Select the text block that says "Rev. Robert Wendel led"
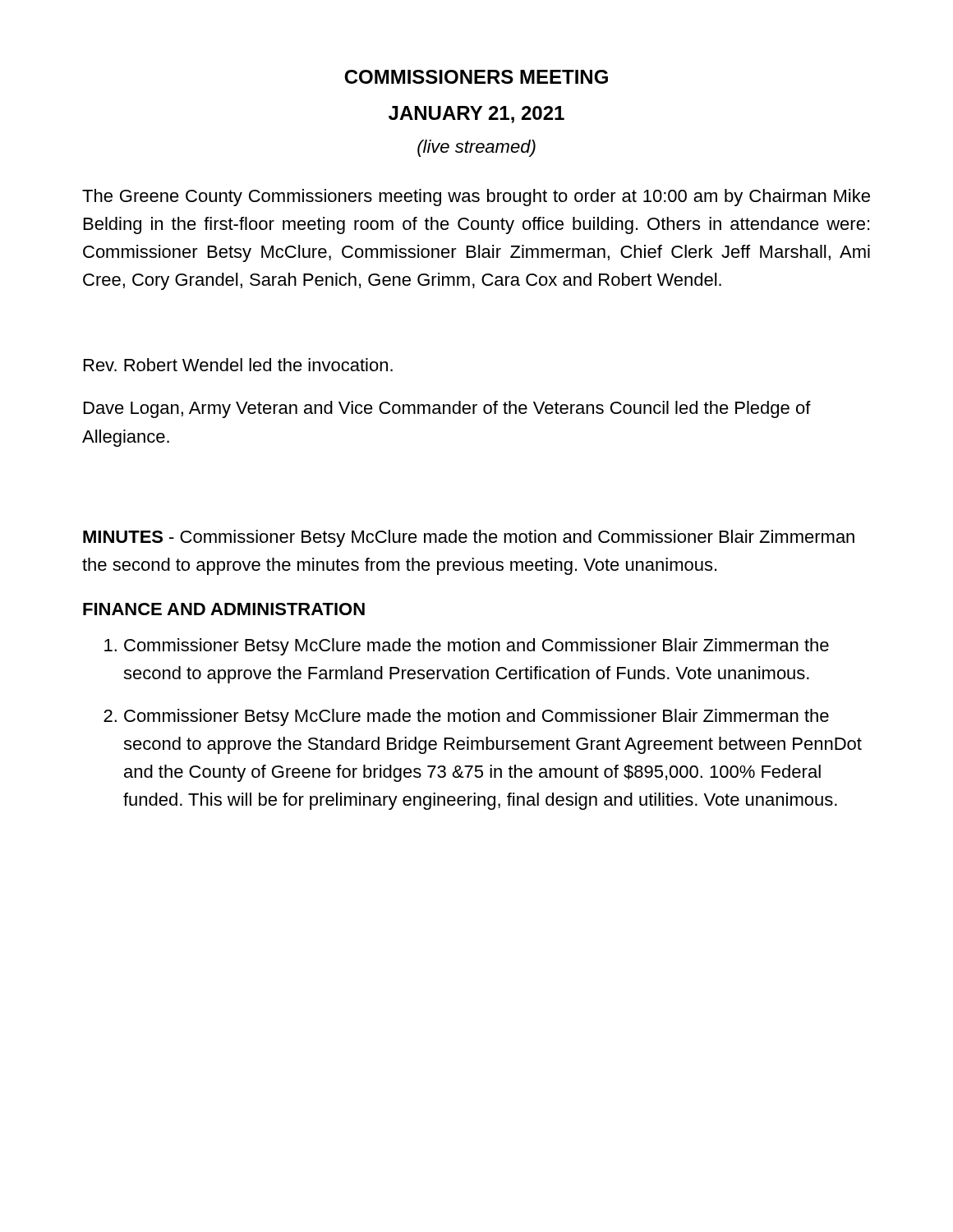The image size is (953, 1232). click(238, 365)
